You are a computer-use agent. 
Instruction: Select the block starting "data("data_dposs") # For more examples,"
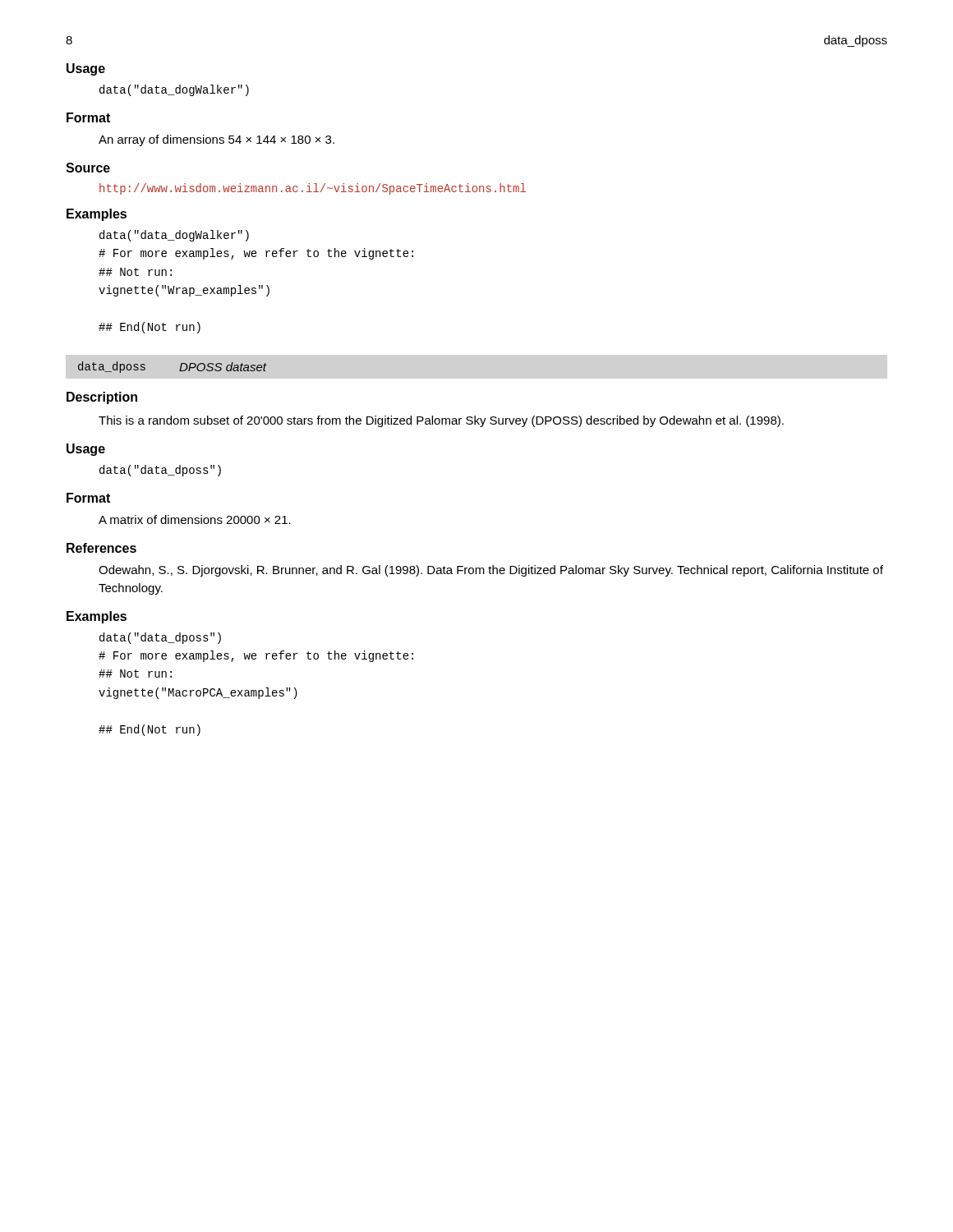pos(257,684)
